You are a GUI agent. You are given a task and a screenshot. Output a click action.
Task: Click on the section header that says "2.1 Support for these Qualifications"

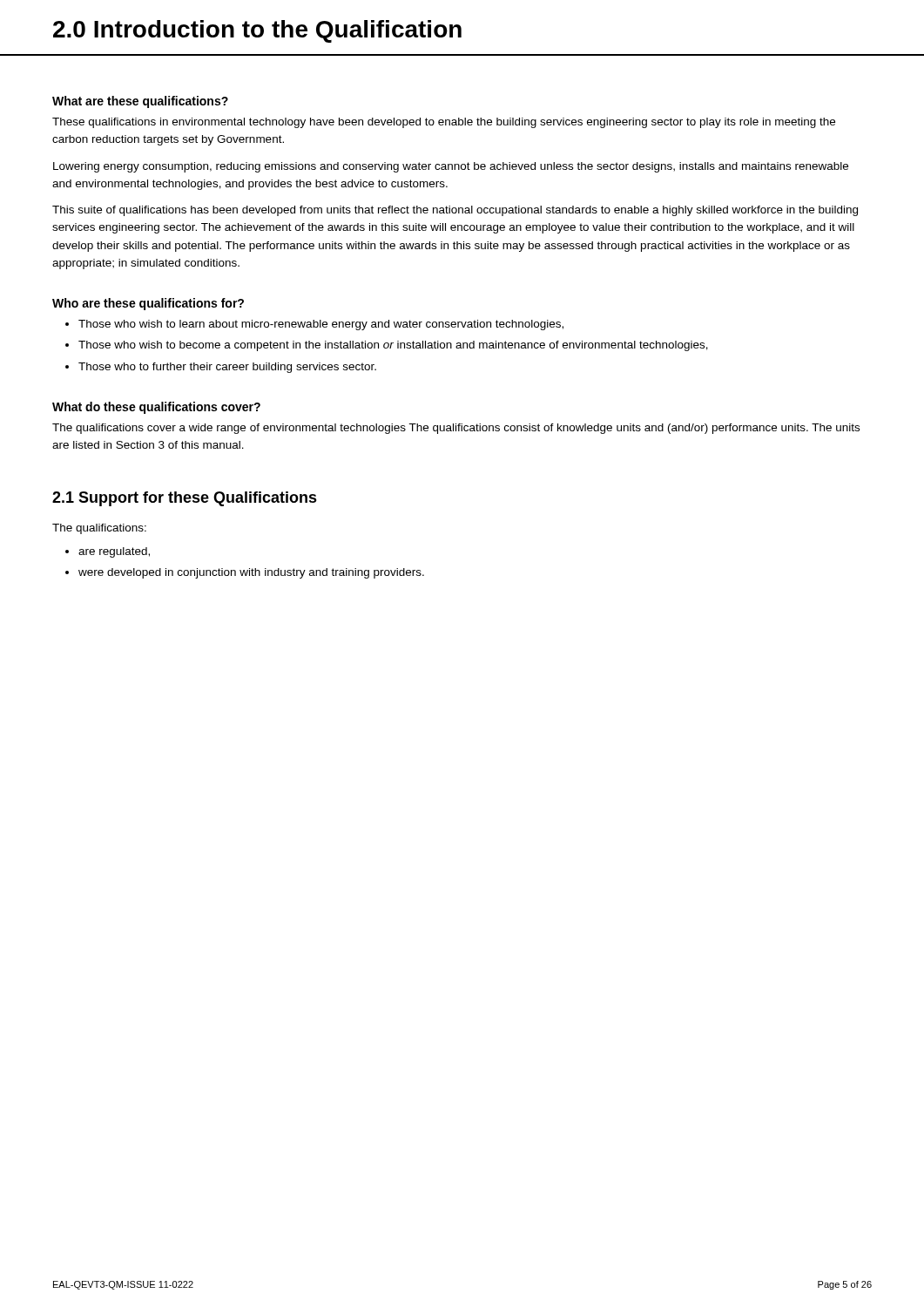point(185,498)
